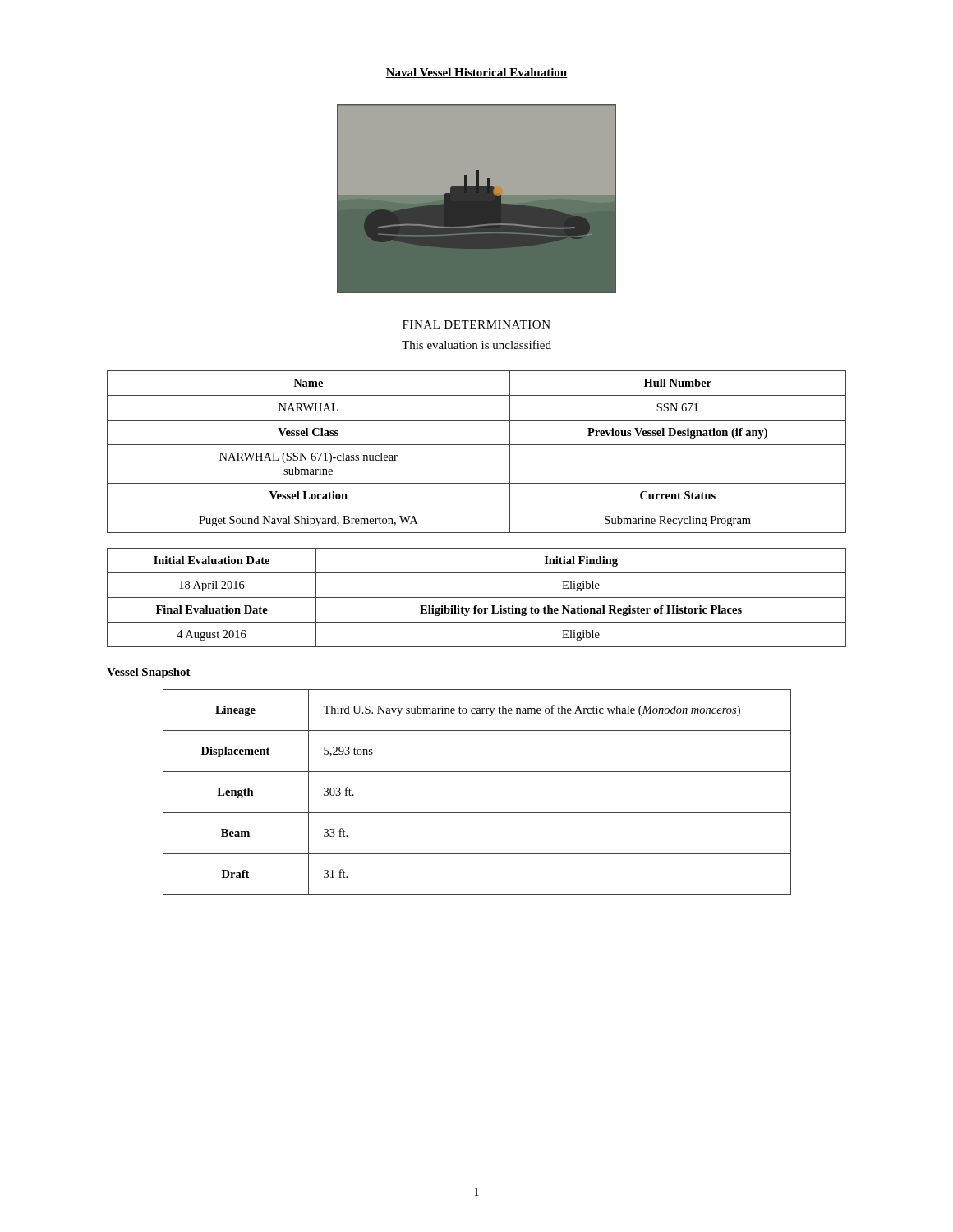
Task: Locate the title with the text "Naval Vessel Historical Evaluation"
Action: [476, 72]
